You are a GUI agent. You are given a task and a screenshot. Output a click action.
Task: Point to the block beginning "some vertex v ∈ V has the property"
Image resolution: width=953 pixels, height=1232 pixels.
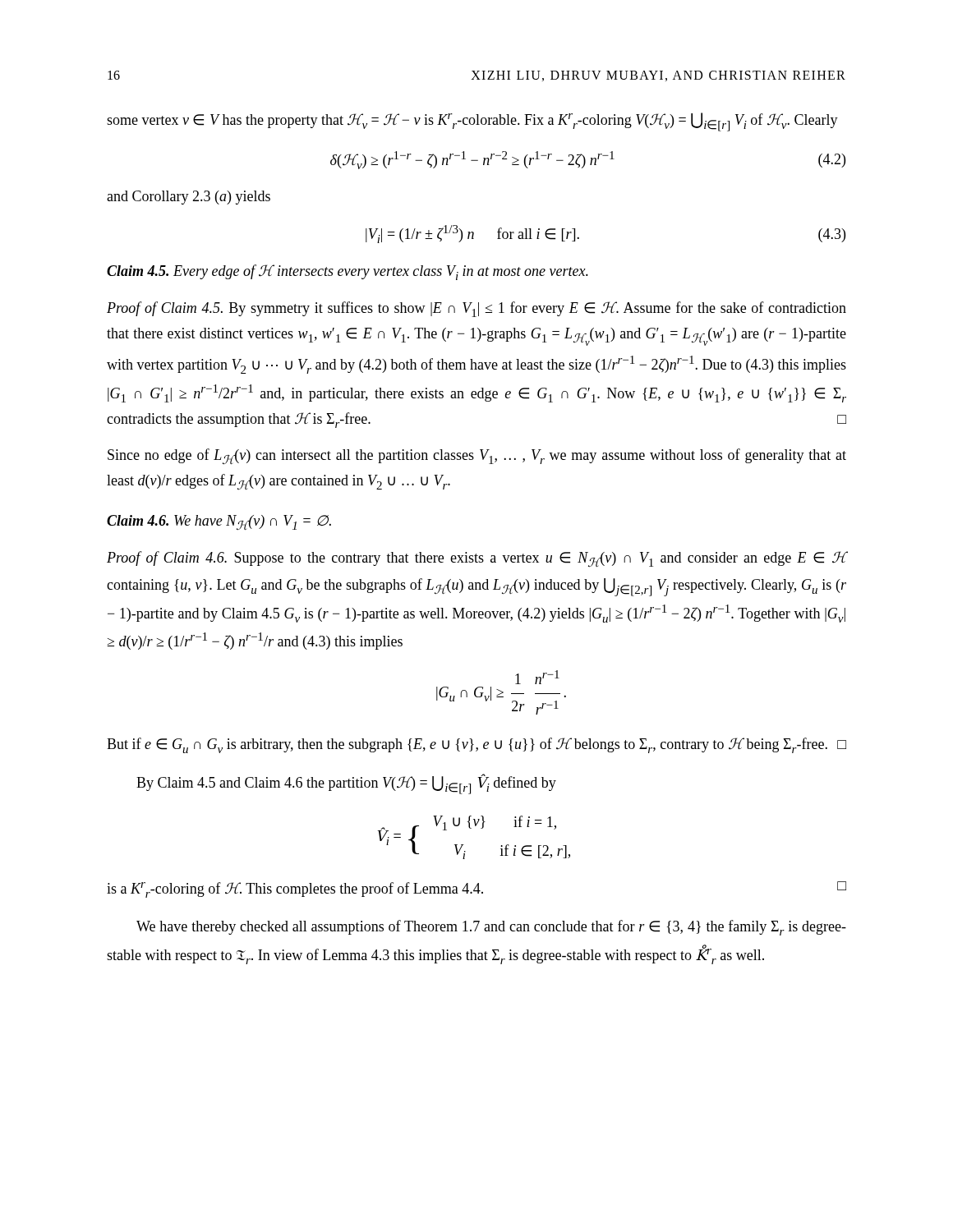click(x=476, y=120)
